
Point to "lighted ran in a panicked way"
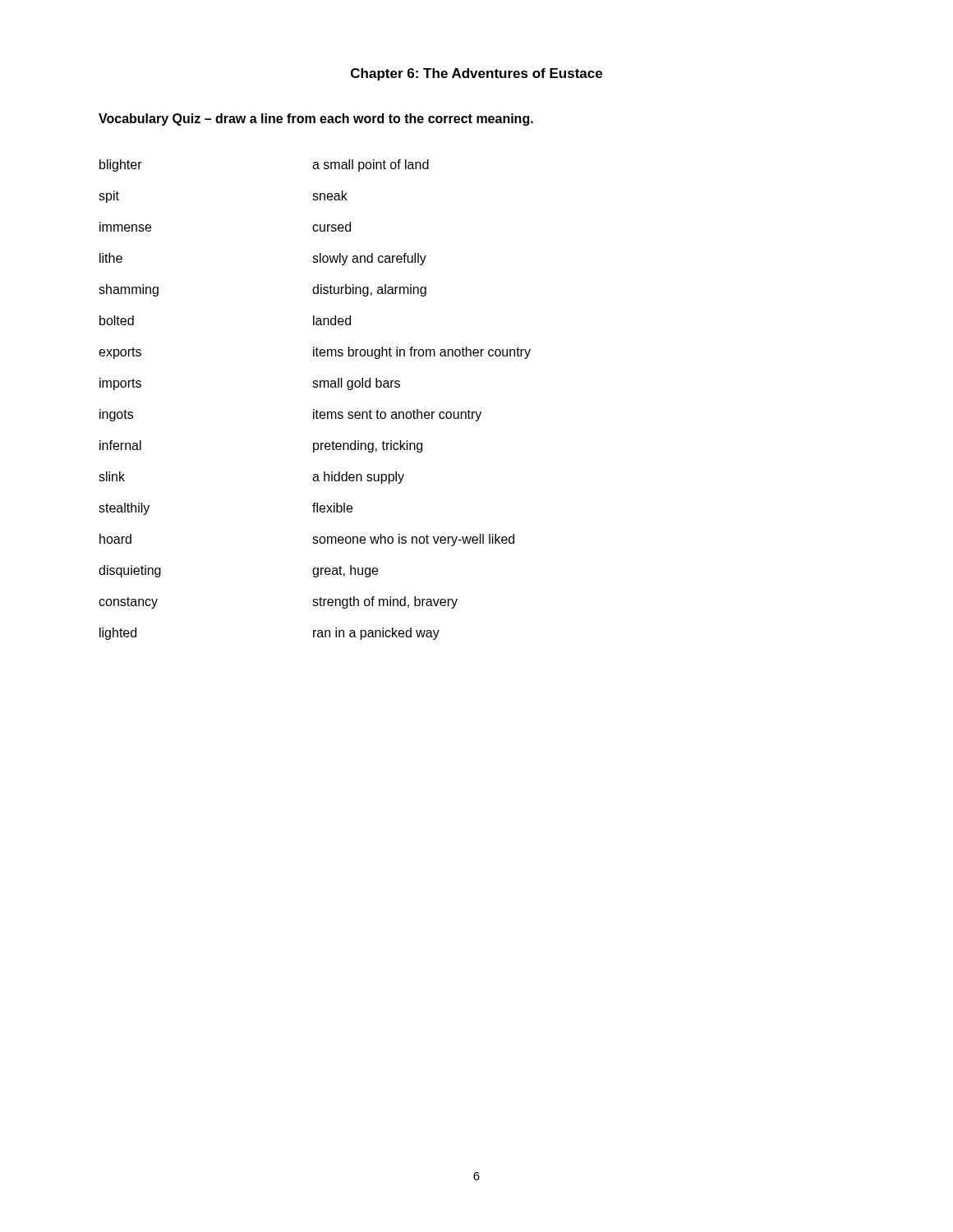point(114,634)
